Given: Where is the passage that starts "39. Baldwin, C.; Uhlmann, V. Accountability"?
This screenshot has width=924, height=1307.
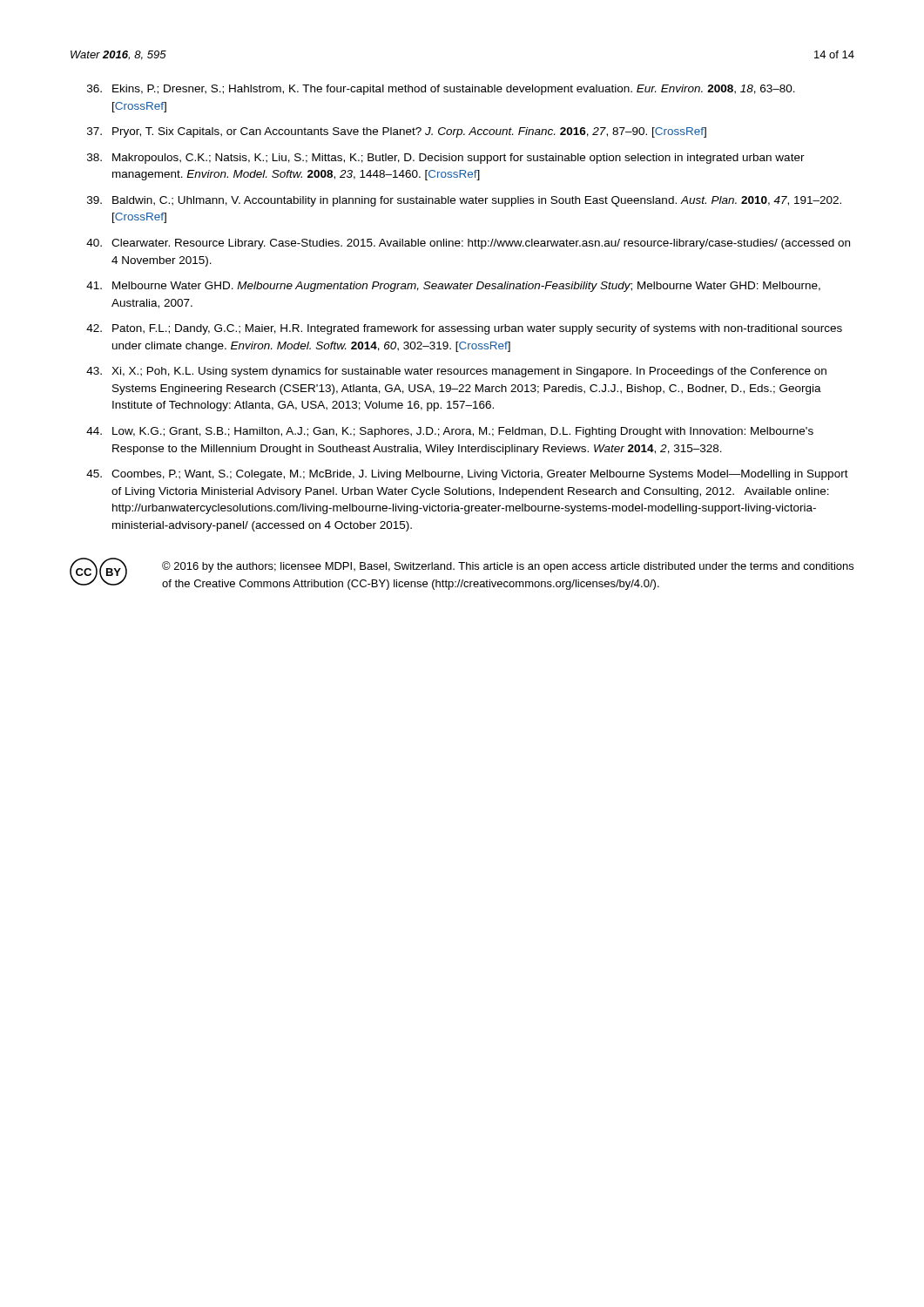Looking at the screenshot, I should point(462,209).
